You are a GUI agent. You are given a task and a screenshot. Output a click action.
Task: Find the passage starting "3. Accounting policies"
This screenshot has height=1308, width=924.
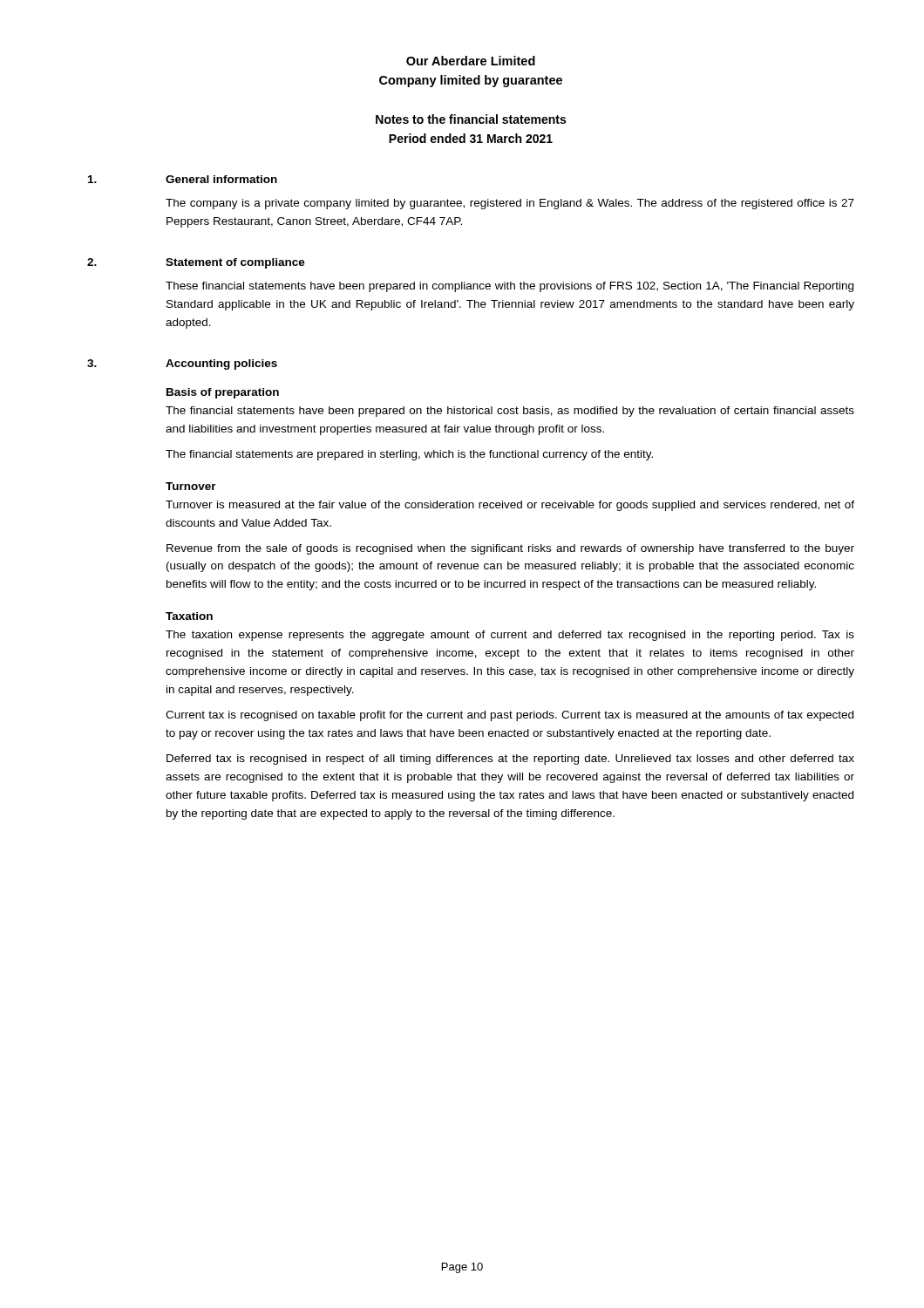(x=182, y=364)
